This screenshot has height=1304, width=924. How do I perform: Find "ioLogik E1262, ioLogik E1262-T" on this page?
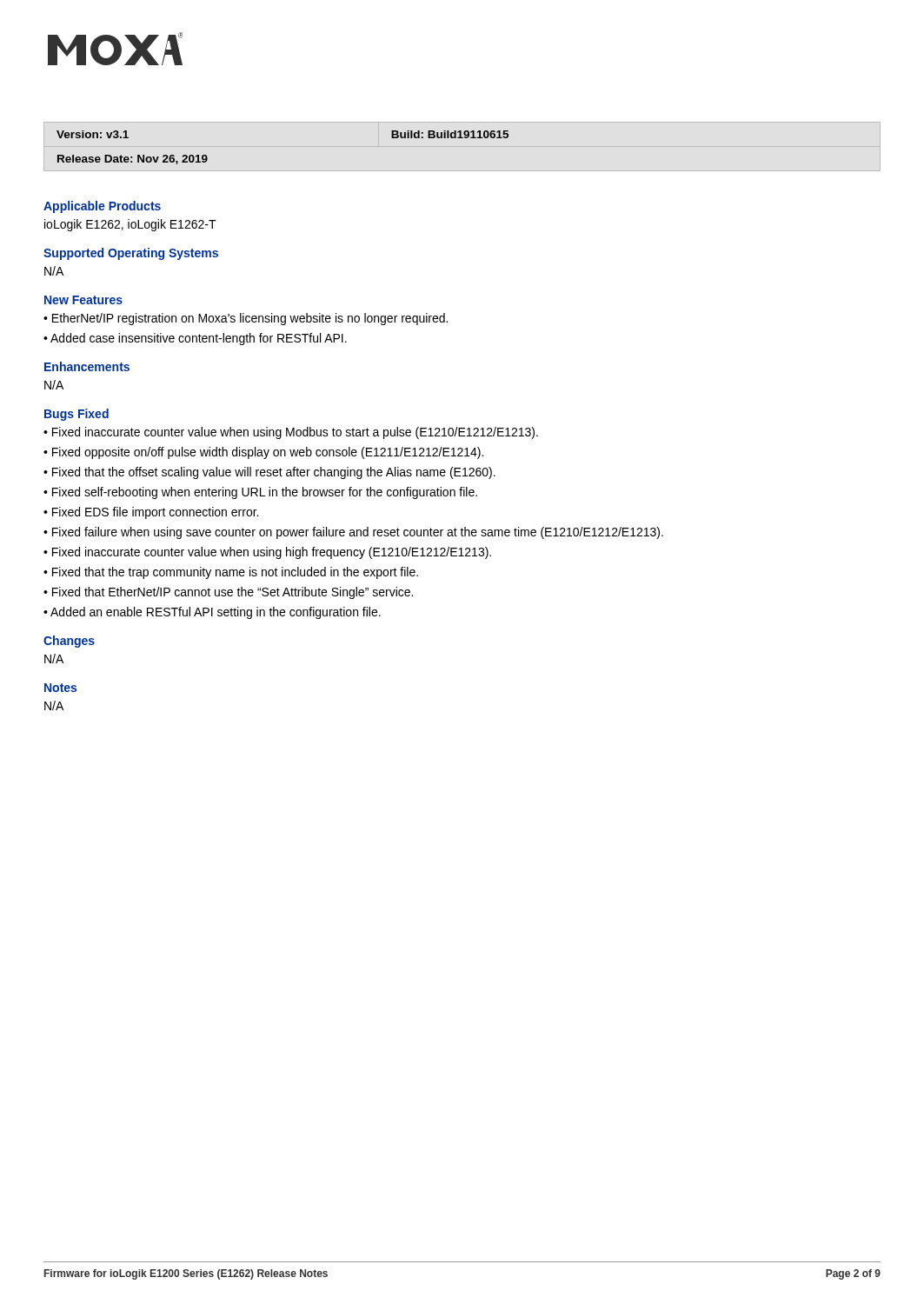(x=130, y=224)
